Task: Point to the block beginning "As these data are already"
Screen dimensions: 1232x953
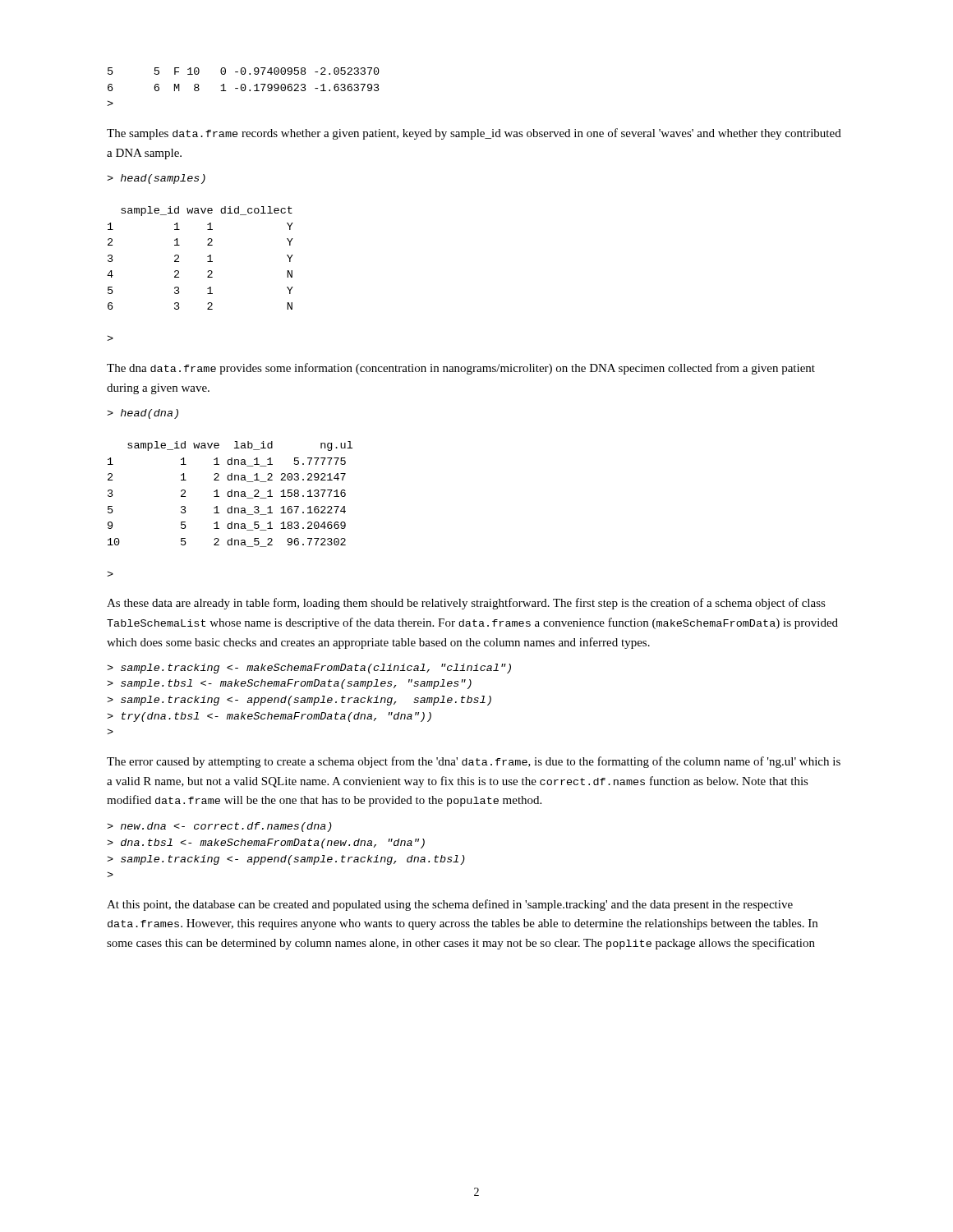Action: (472, 623)
